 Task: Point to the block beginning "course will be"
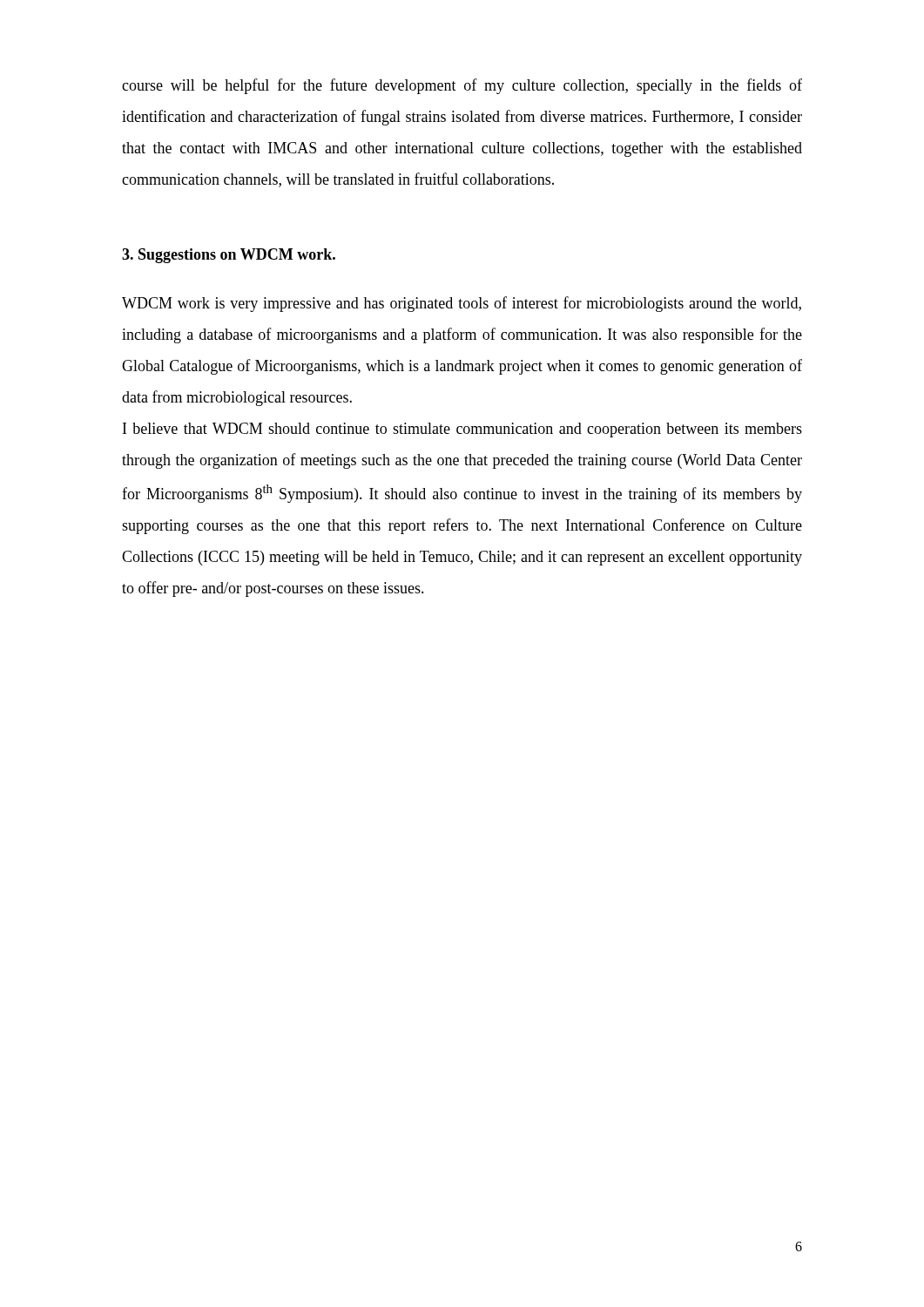coord(462,132)
